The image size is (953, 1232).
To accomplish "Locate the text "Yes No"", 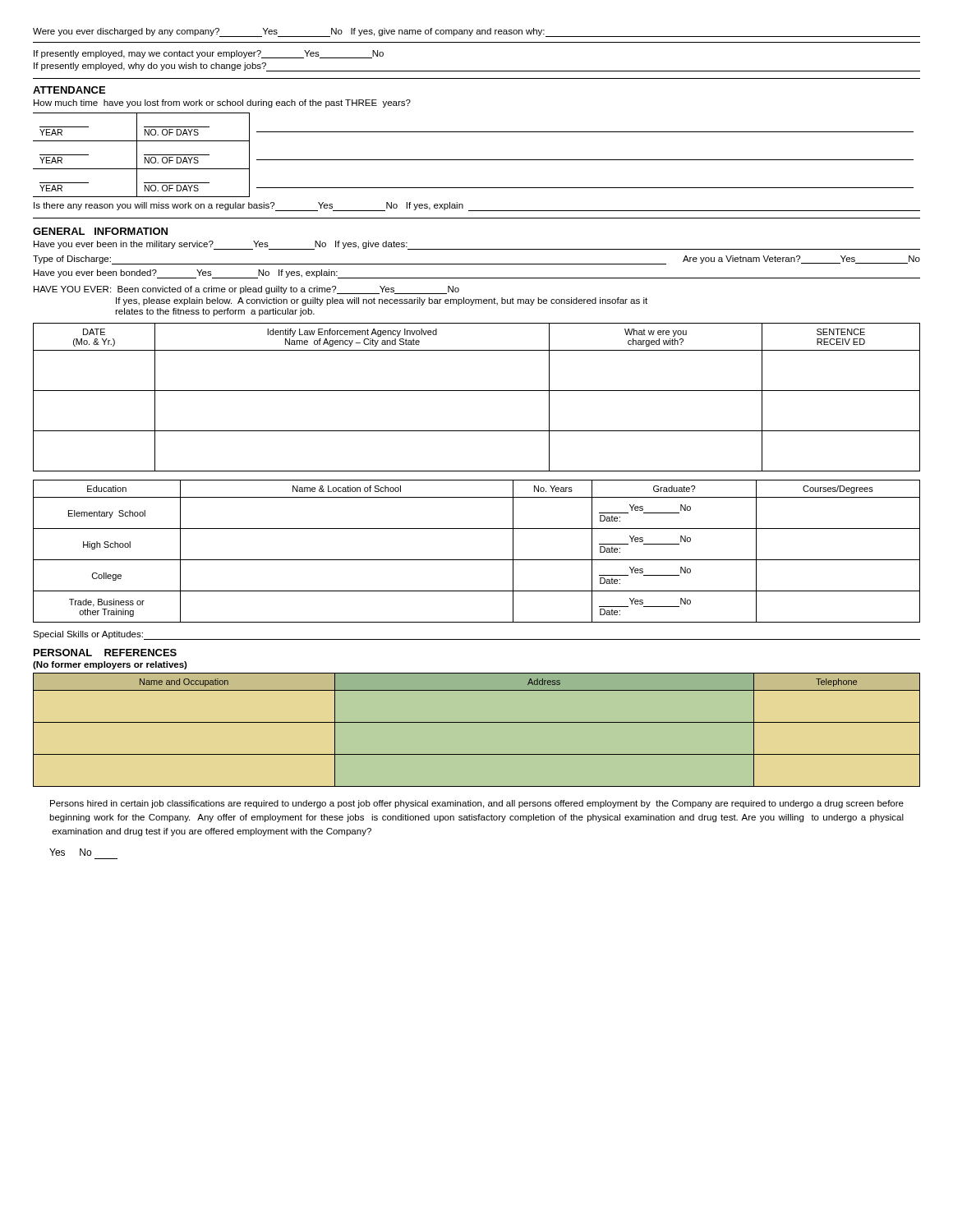I will [83, 853].
